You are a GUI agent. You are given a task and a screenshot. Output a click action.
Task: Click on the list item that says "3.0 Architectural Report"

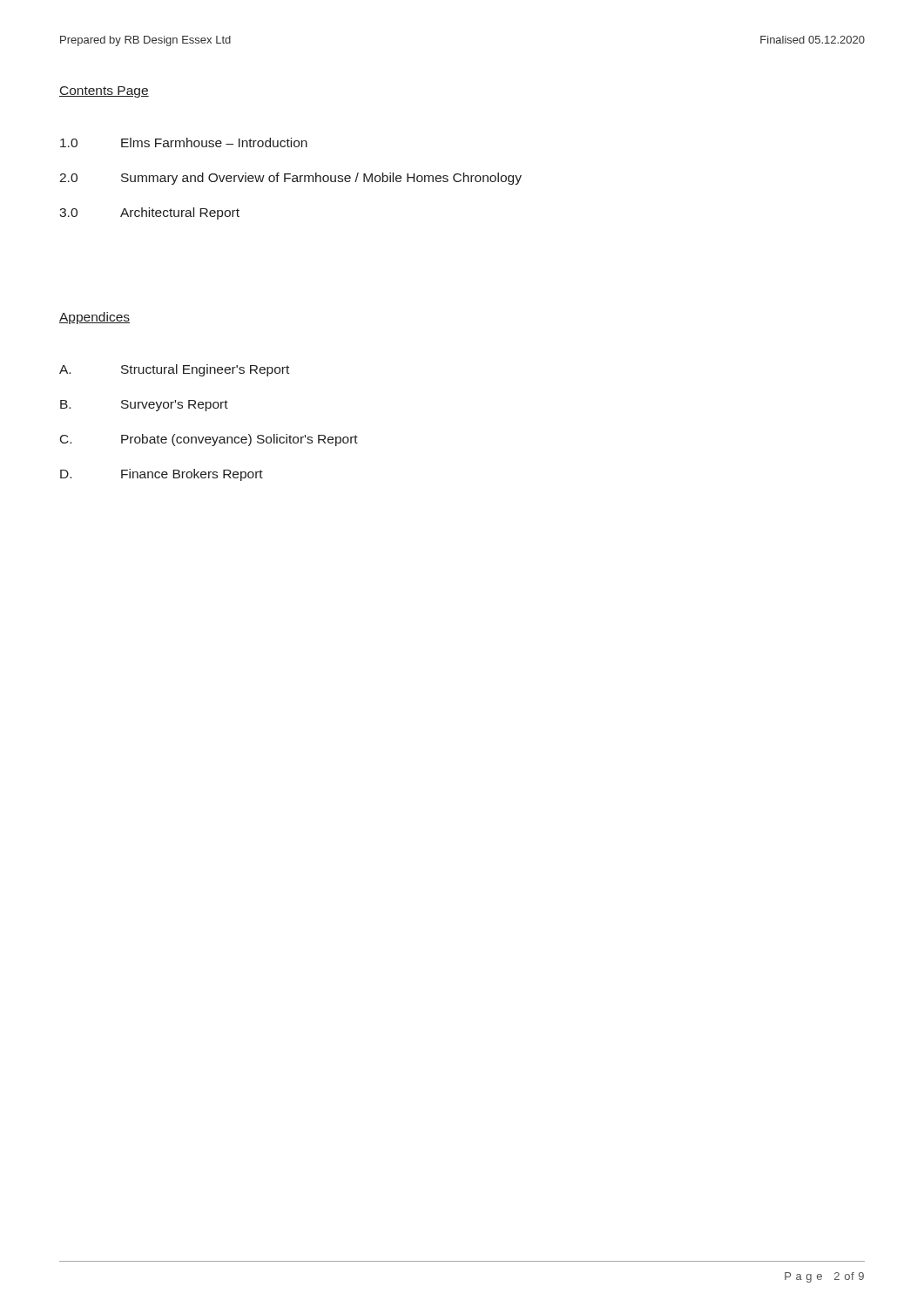click(149, 213)
